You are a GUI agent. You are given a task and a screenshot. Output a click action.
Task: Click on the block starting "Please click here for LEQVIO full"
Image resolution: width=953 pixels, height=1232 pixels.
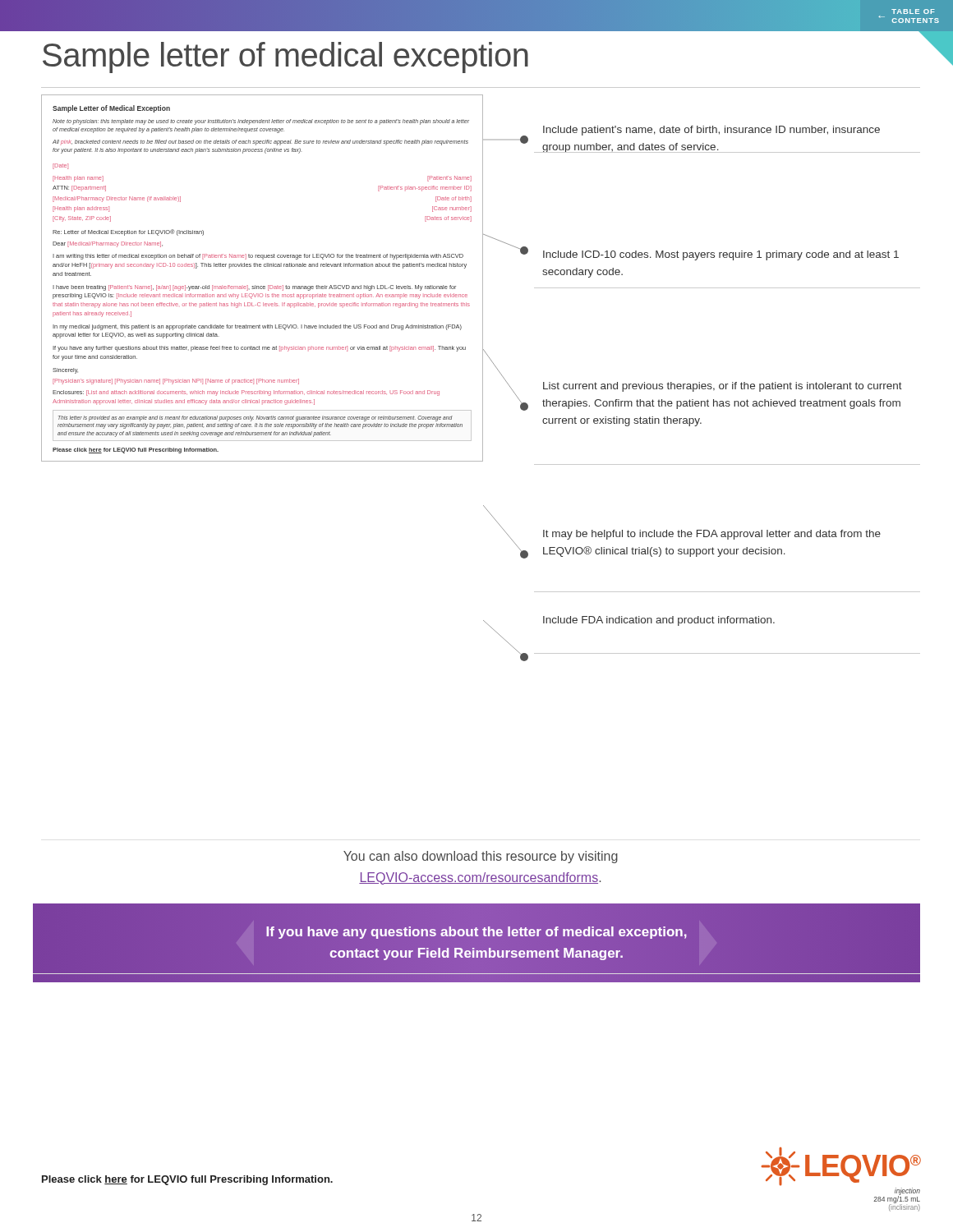point(187,1179)
